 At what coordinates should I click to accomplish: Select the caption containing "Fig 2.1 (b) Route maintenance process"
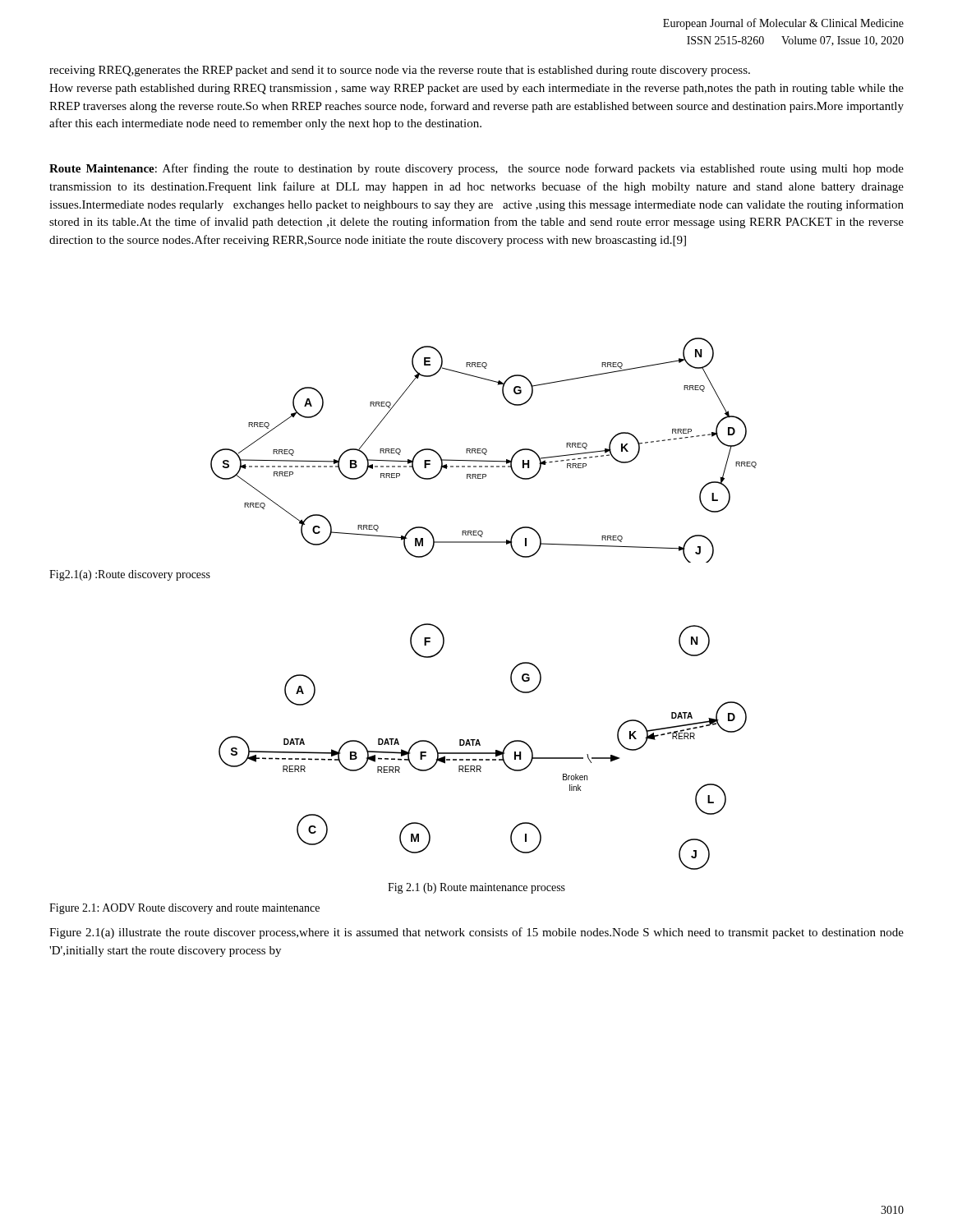tap(476, 887)
